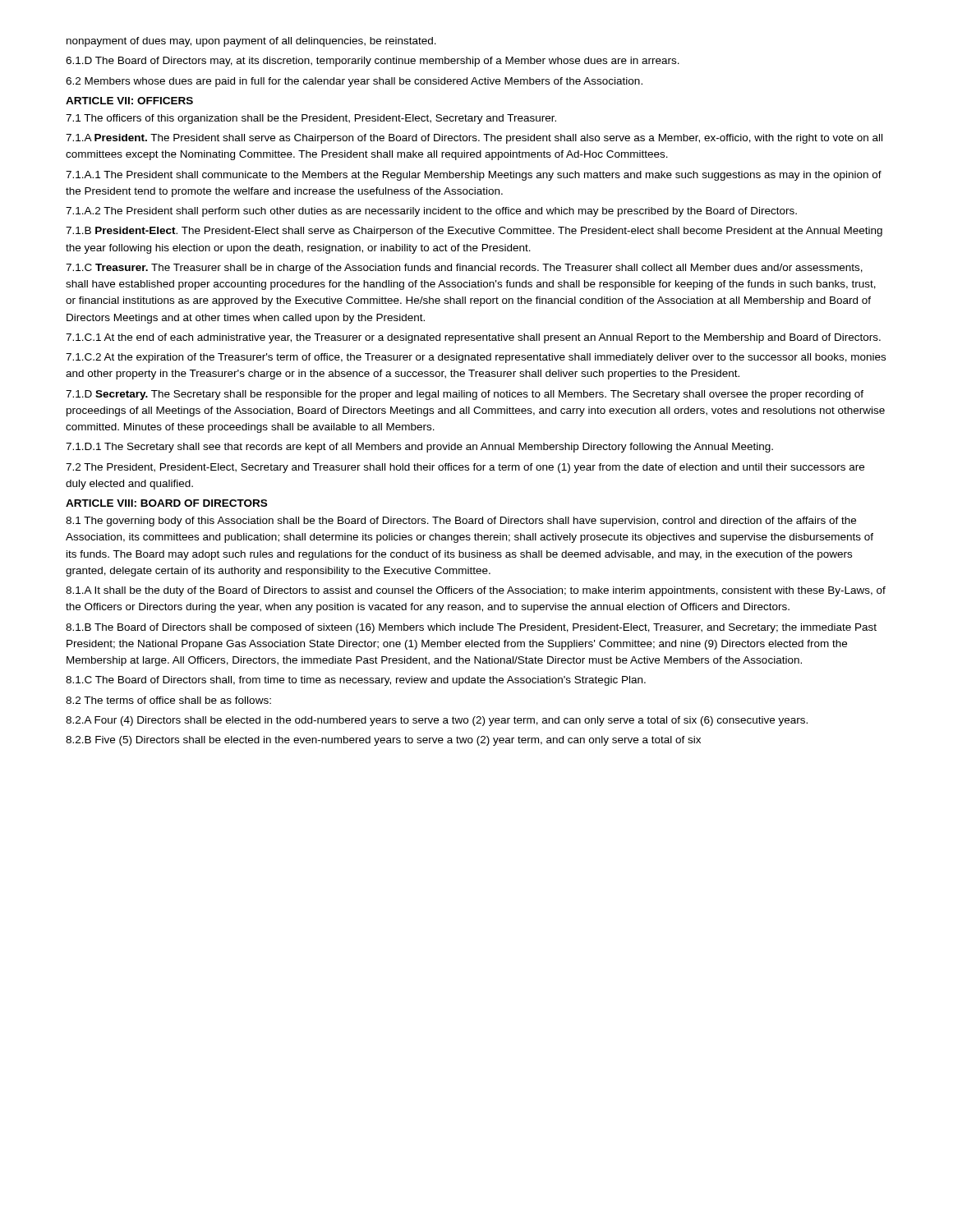The width and height of the screenshot is (953, 1232).
Task: Select the text block containing "2 Members whose dues are paid in full"
Action: (355, 80)
